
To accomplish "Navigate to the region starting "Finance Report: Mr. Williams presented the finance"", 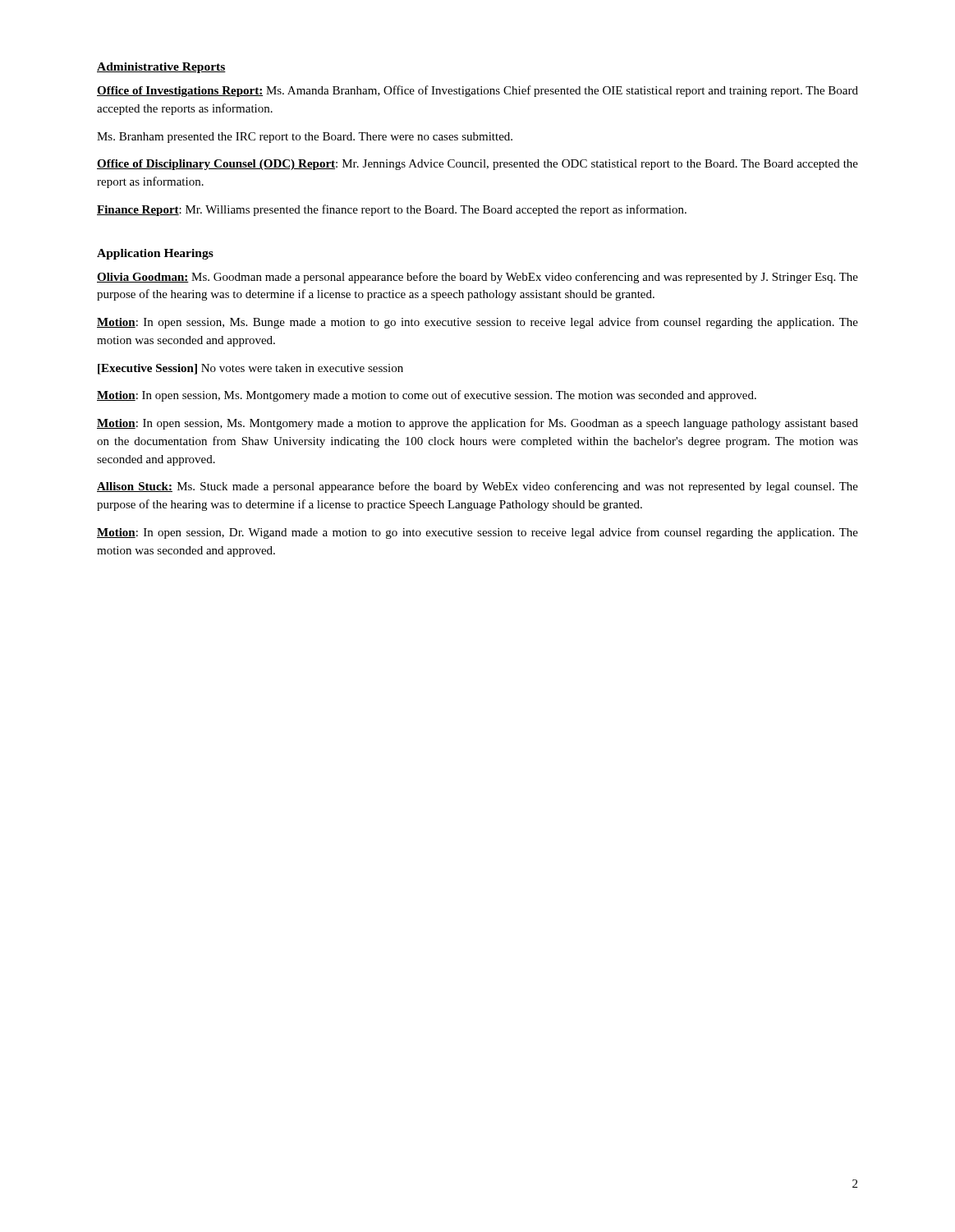I will [392, 209].
